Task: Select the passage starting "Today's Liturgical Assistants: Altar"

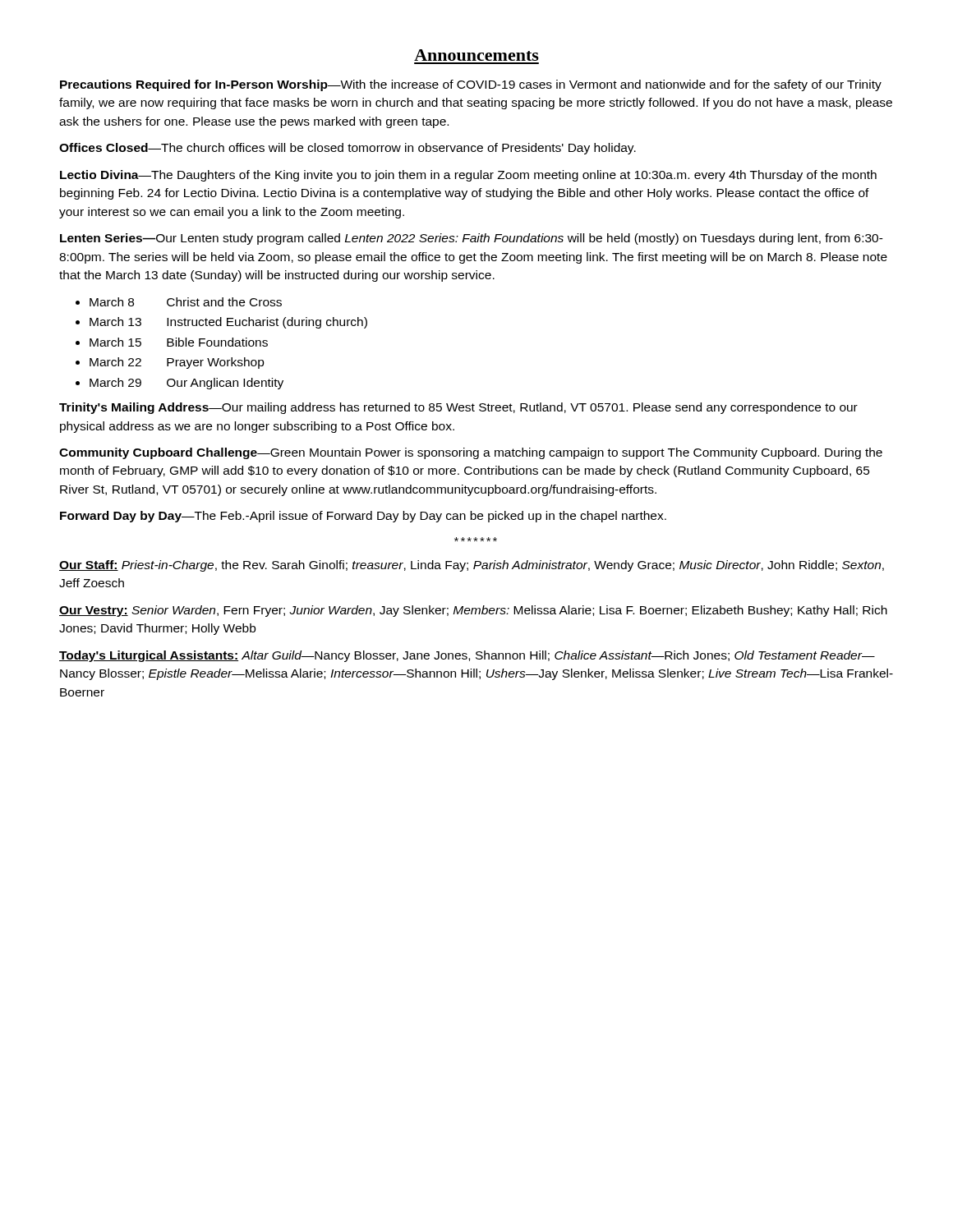Action: [476, 674]
